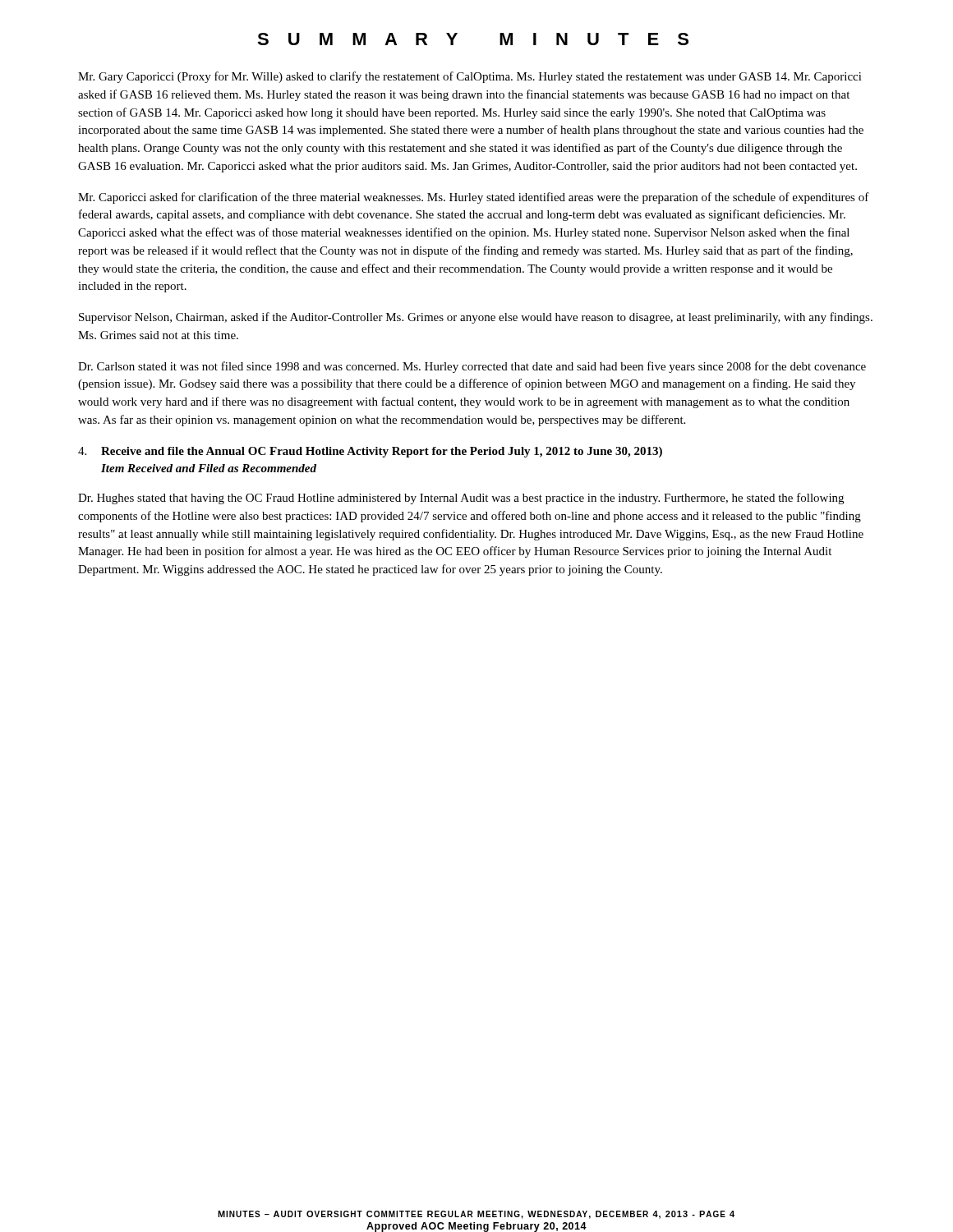
Task: Locate the text block that says "Dr. Hughes stated that having the OC Fraud"
Action: click(x=471, y=533)
